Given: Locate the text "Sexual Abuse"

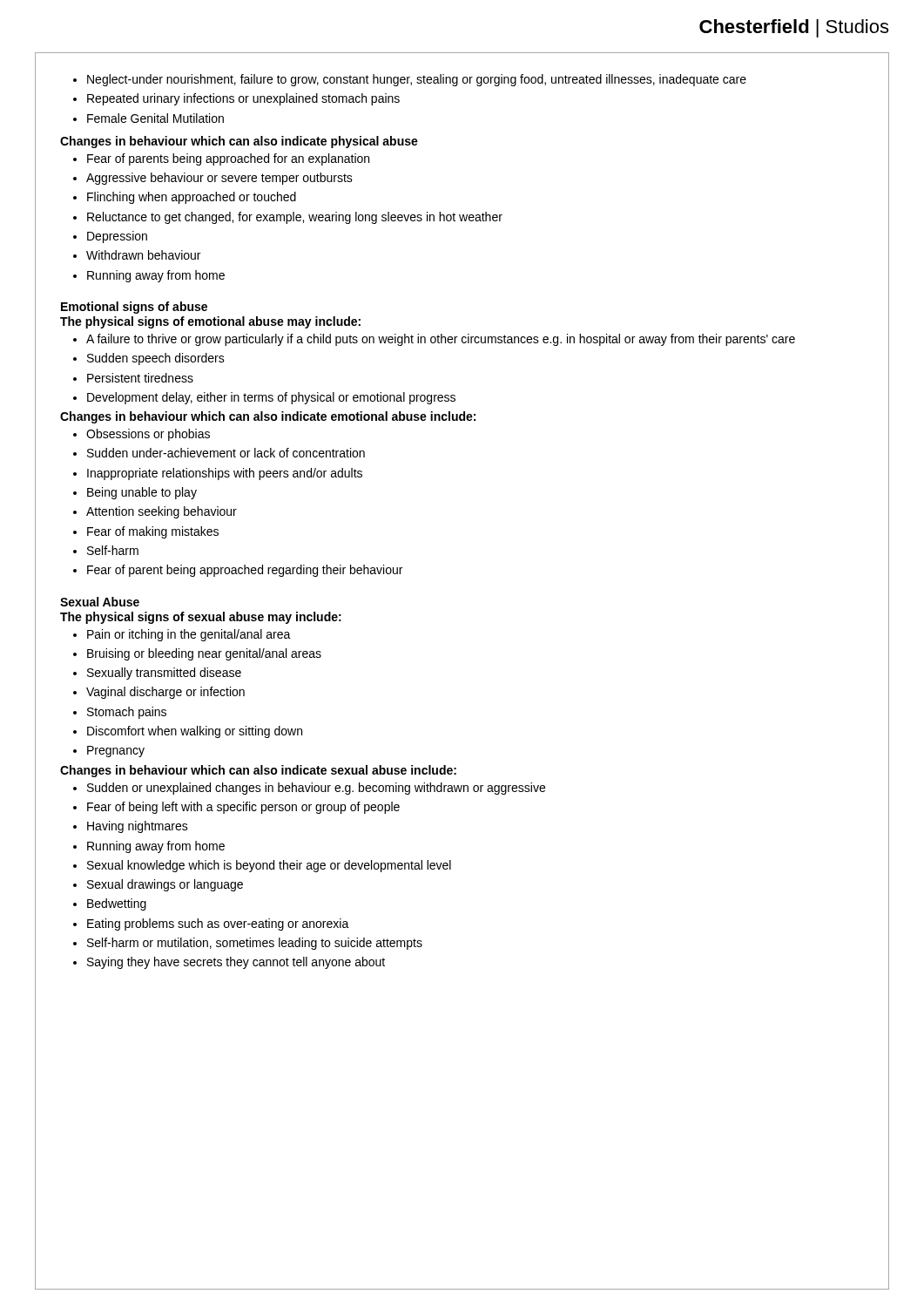Looking at the screenshot, I should (x=100, y=602).
